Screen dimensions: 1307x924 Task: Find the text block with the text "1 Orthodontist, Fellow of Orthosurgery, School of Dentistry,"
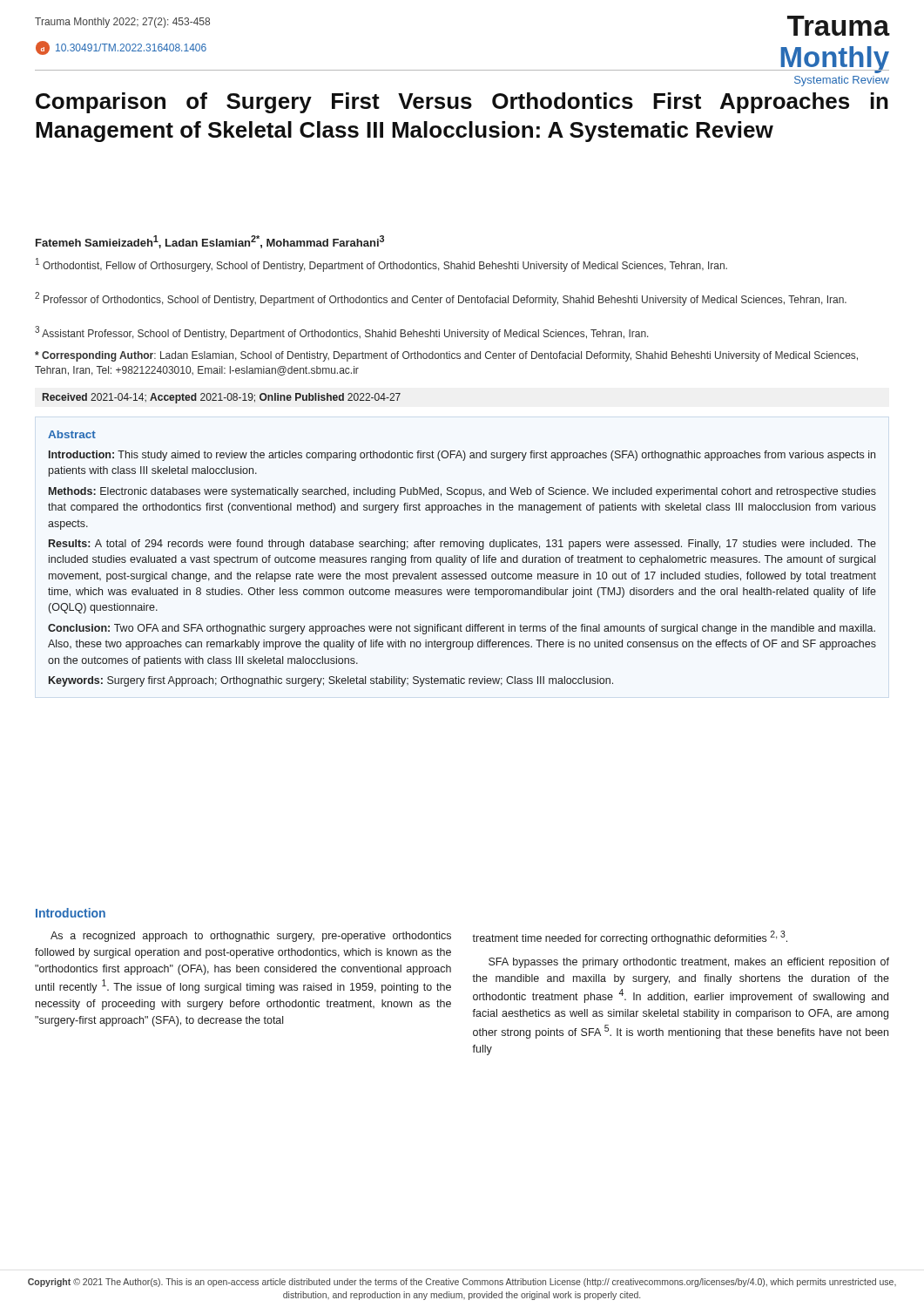tap(381, 264)
